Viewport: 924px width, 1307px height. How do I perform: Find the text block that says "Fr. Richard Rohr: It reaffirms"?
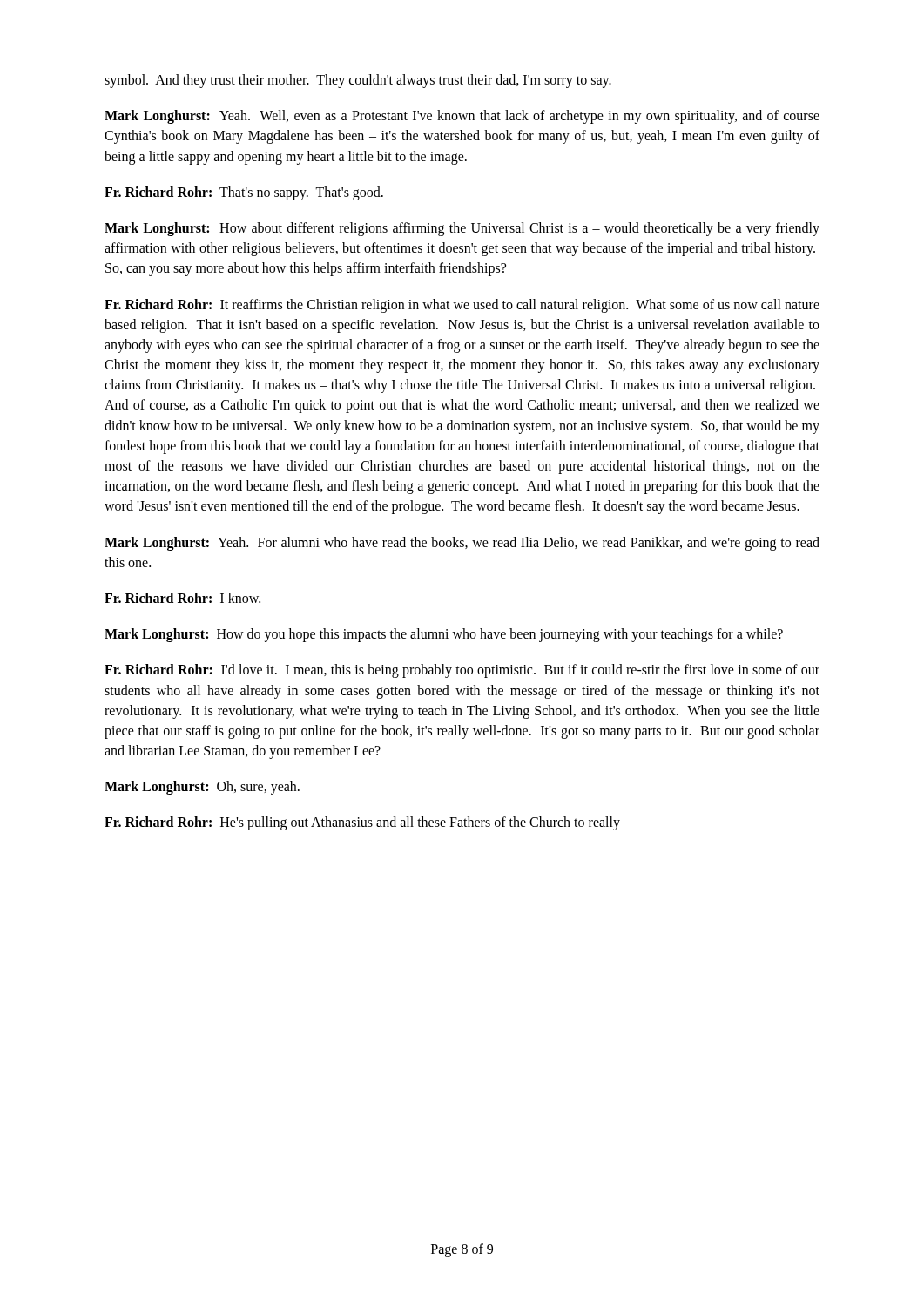462,405
